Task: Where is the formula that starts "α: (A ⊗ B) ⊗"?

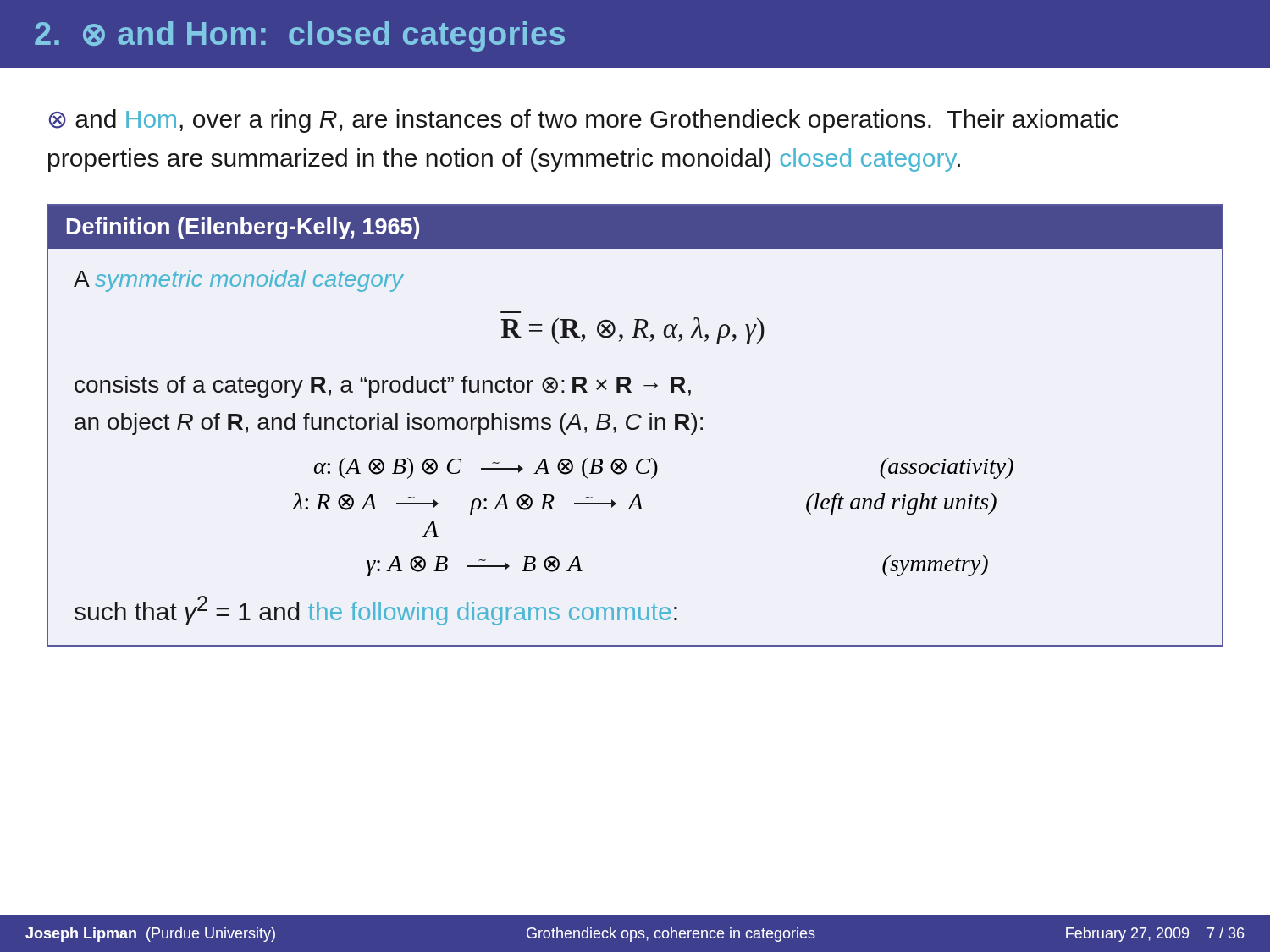Action: coord(633,466)
